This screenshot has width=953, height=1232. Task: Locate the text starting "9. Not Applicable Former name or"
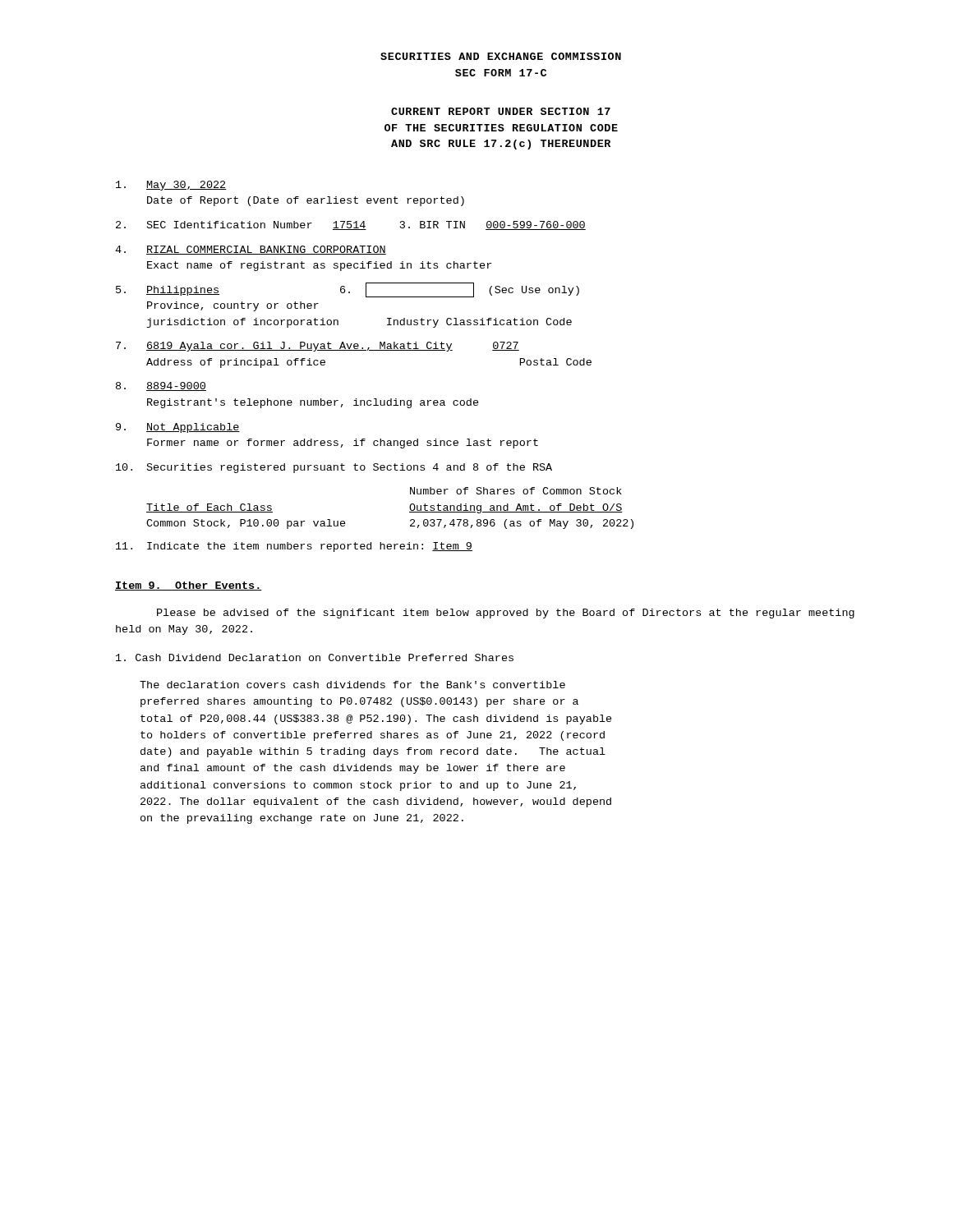coord(501,435)
